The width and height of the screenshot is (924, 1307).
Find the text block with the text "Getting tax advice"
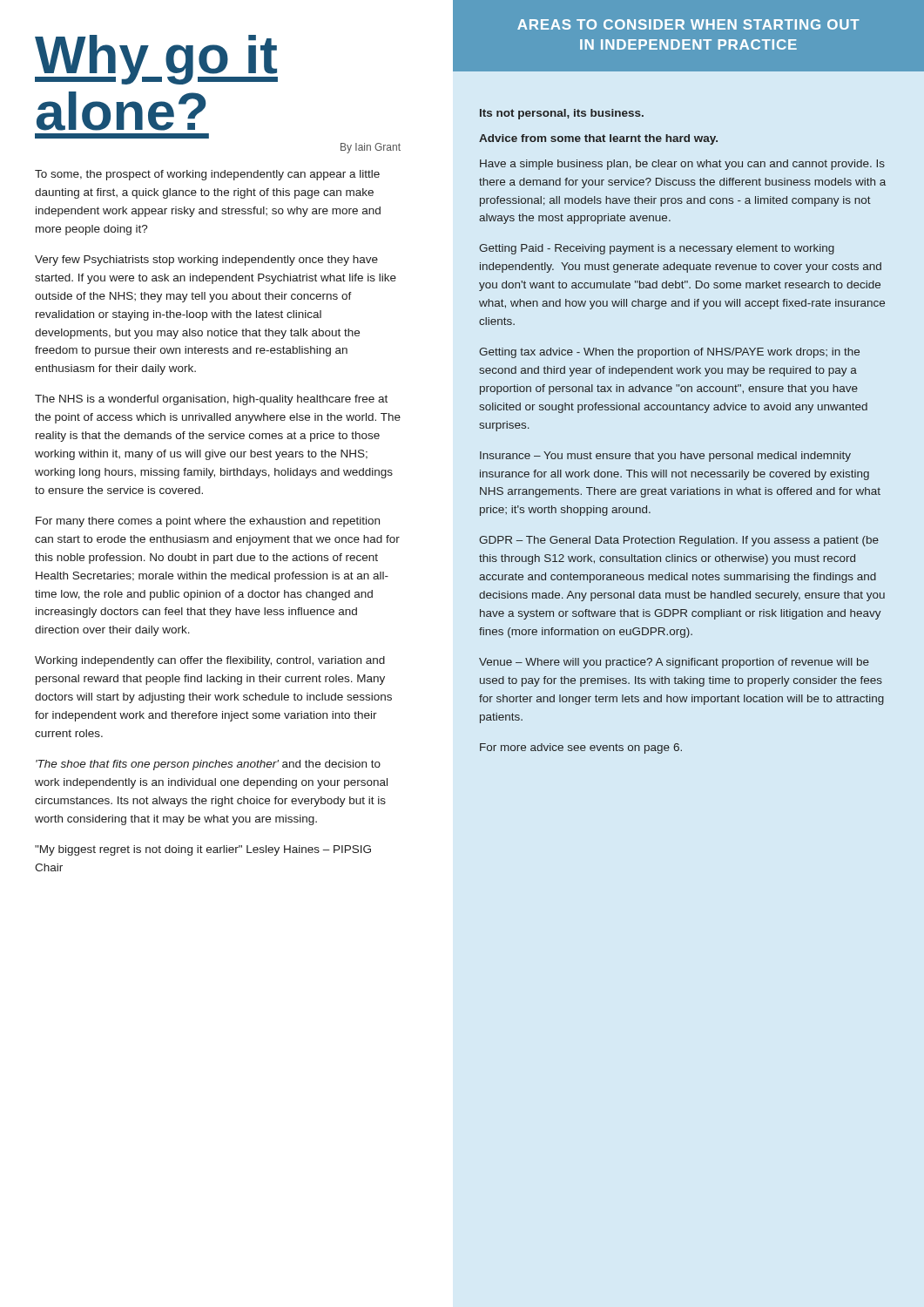pos(673,388)
